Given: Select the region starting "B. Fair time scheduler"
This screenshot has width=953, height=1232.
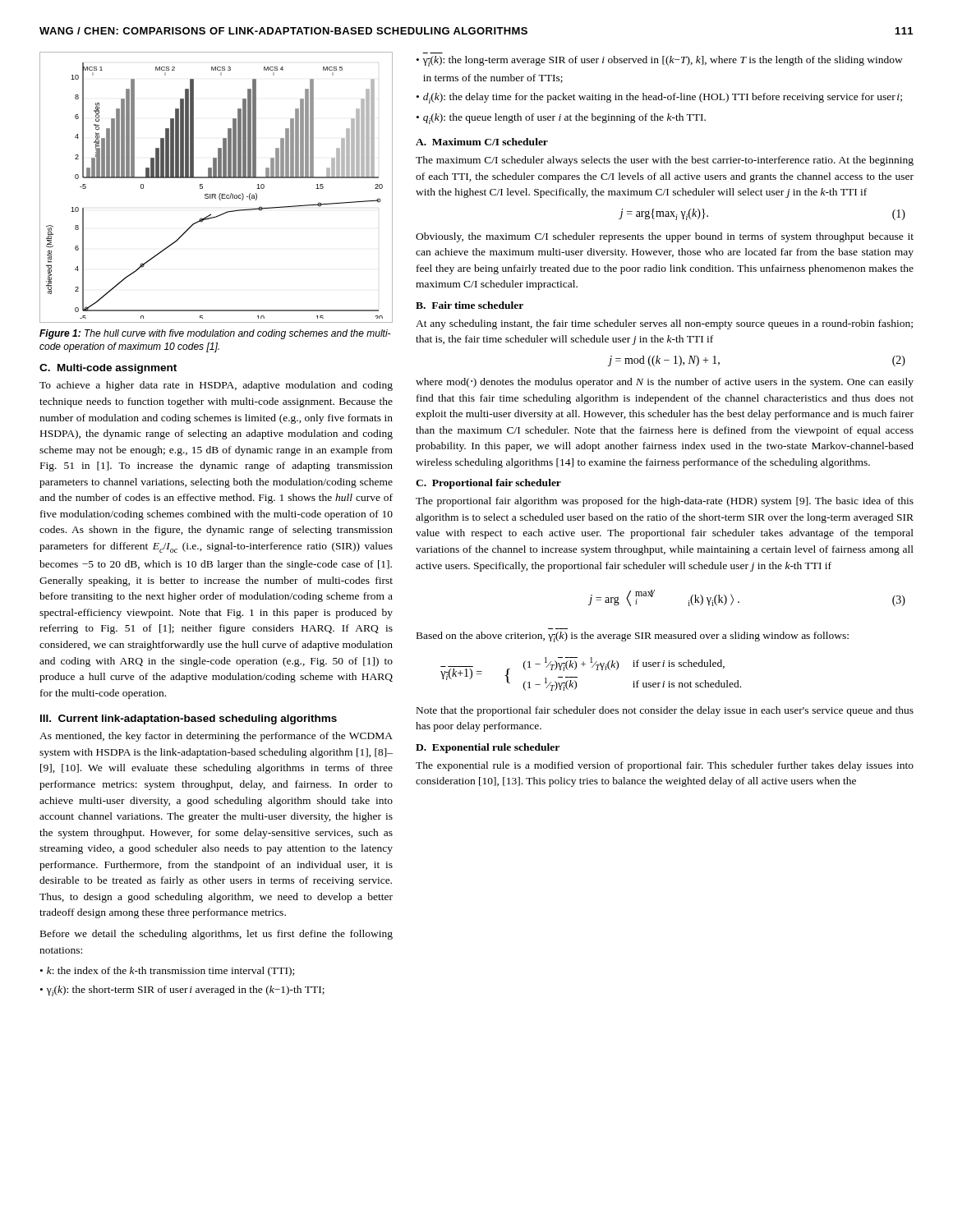Looking at the screenshot, I should [x=470, y=305].
